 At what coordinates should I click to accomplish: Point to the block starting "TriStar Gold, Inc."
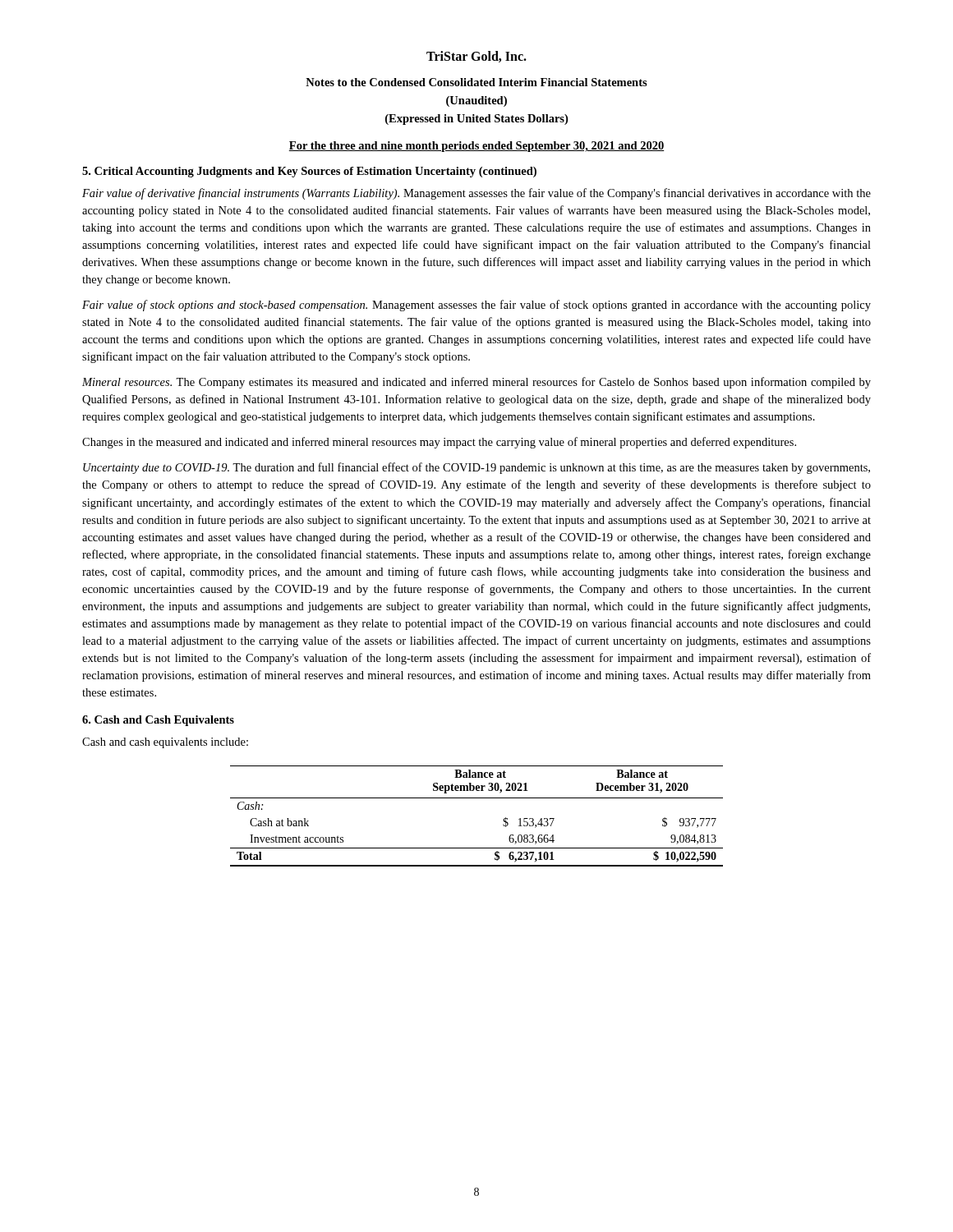pyautogui.click(x=476, y=56)
